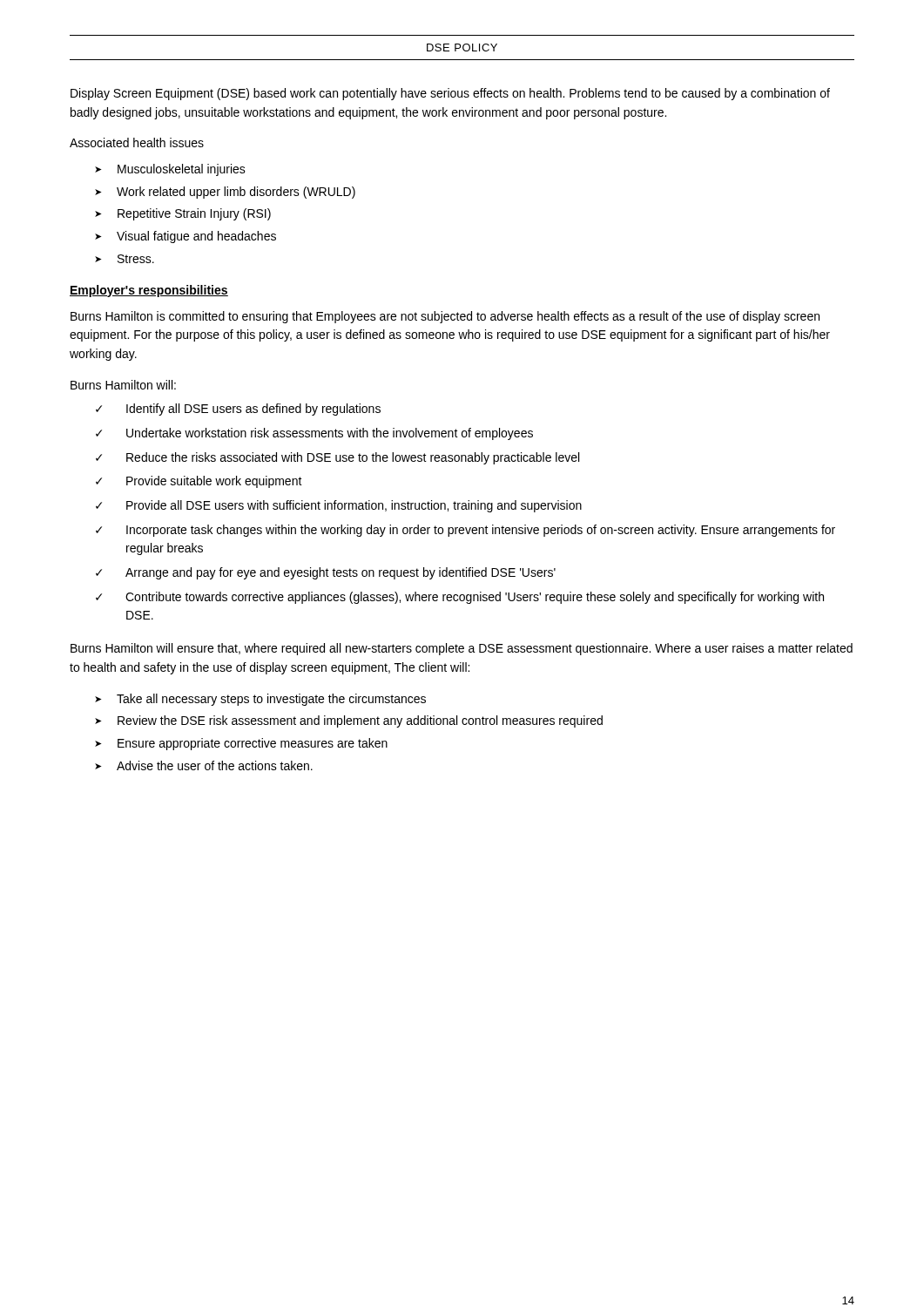Locate the passage starting "Review the DSE risk assessment"

(x=360, y=721)
